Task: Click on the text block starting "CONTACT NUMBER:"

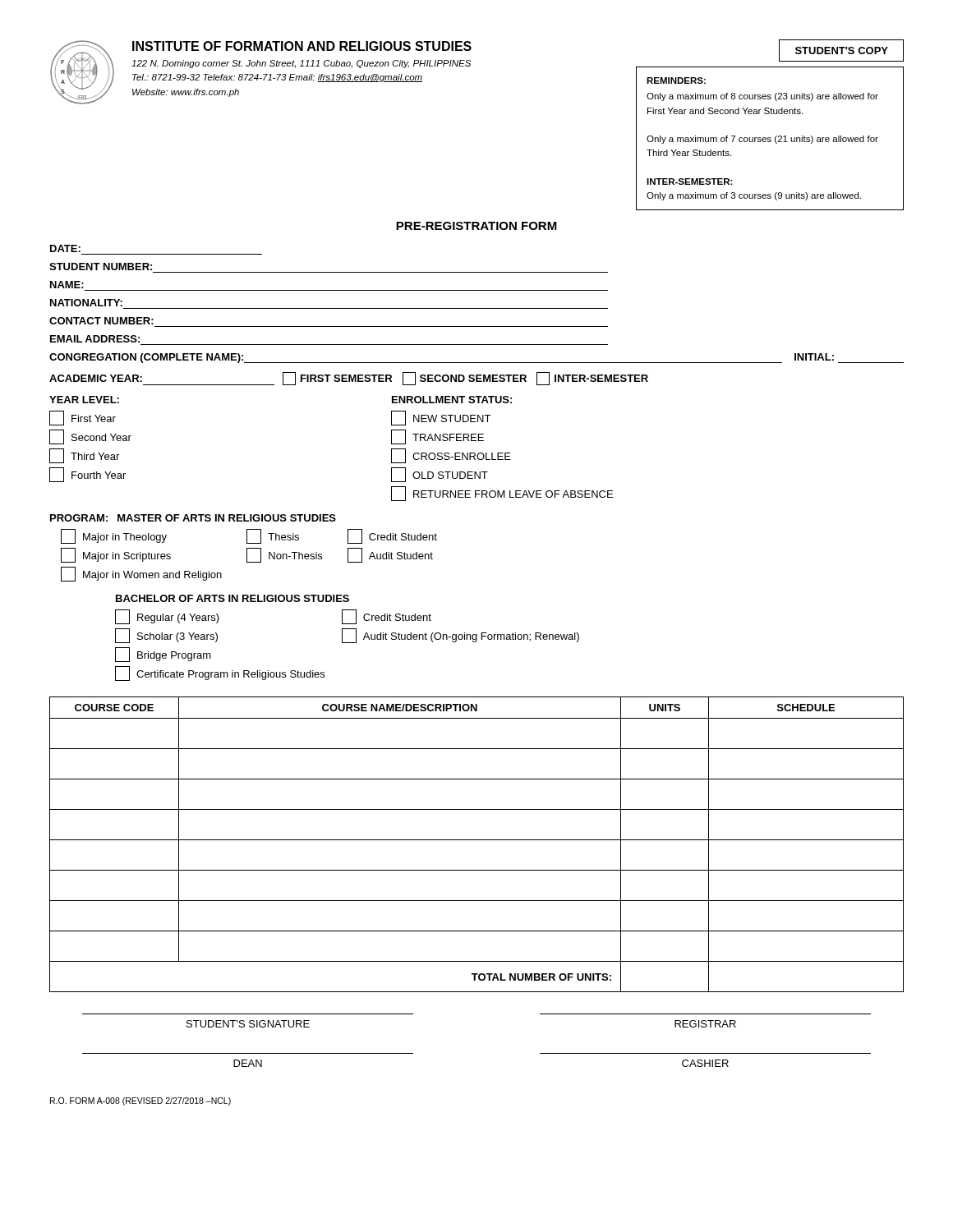Action: [x=329, y=320]
